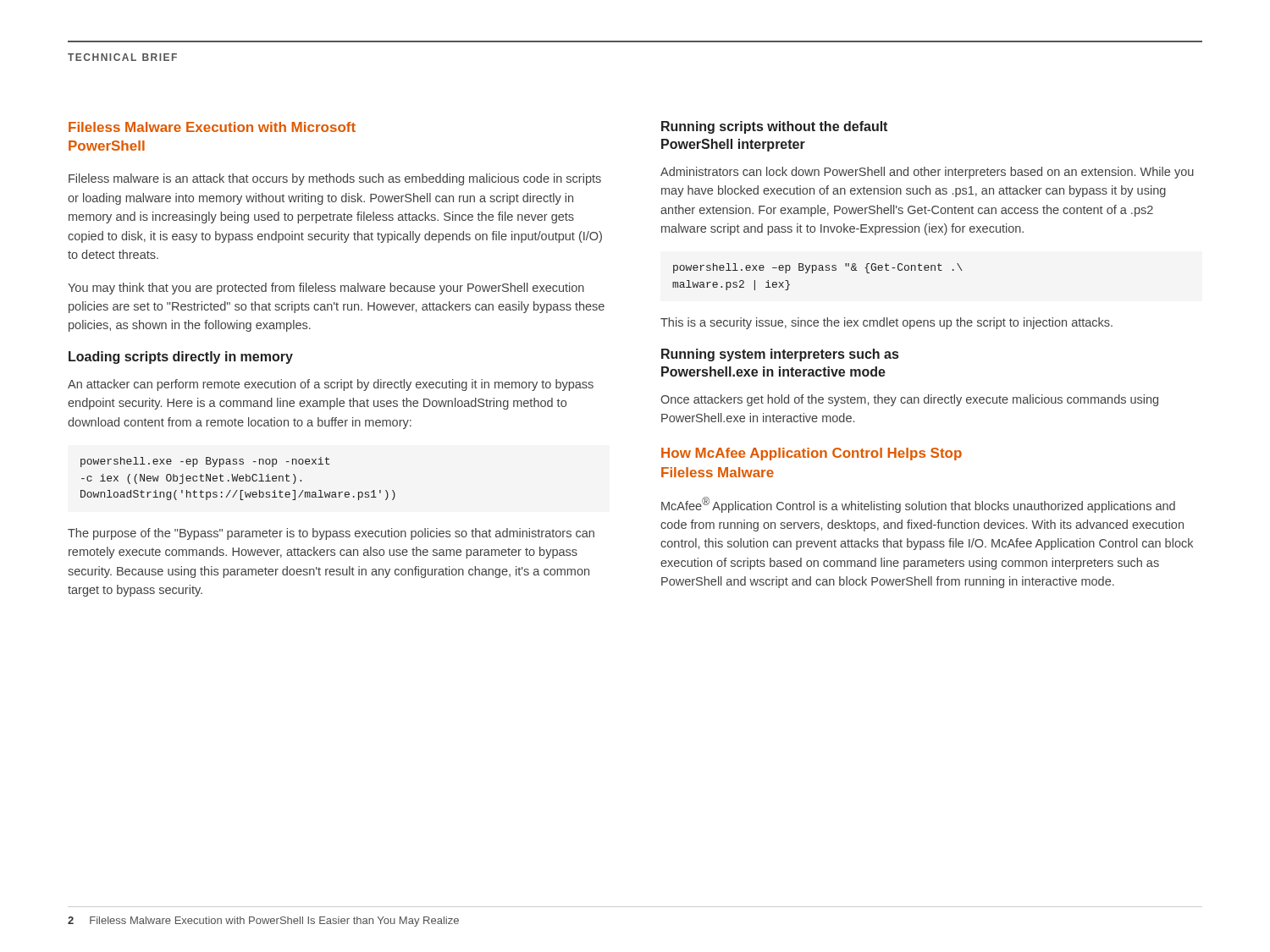This screenshot has width=1270, height=952.
Task: Navigate to the element starting "McAfee® Application Control is a whitelisting solution that"
Action: (x=927, y=542)
